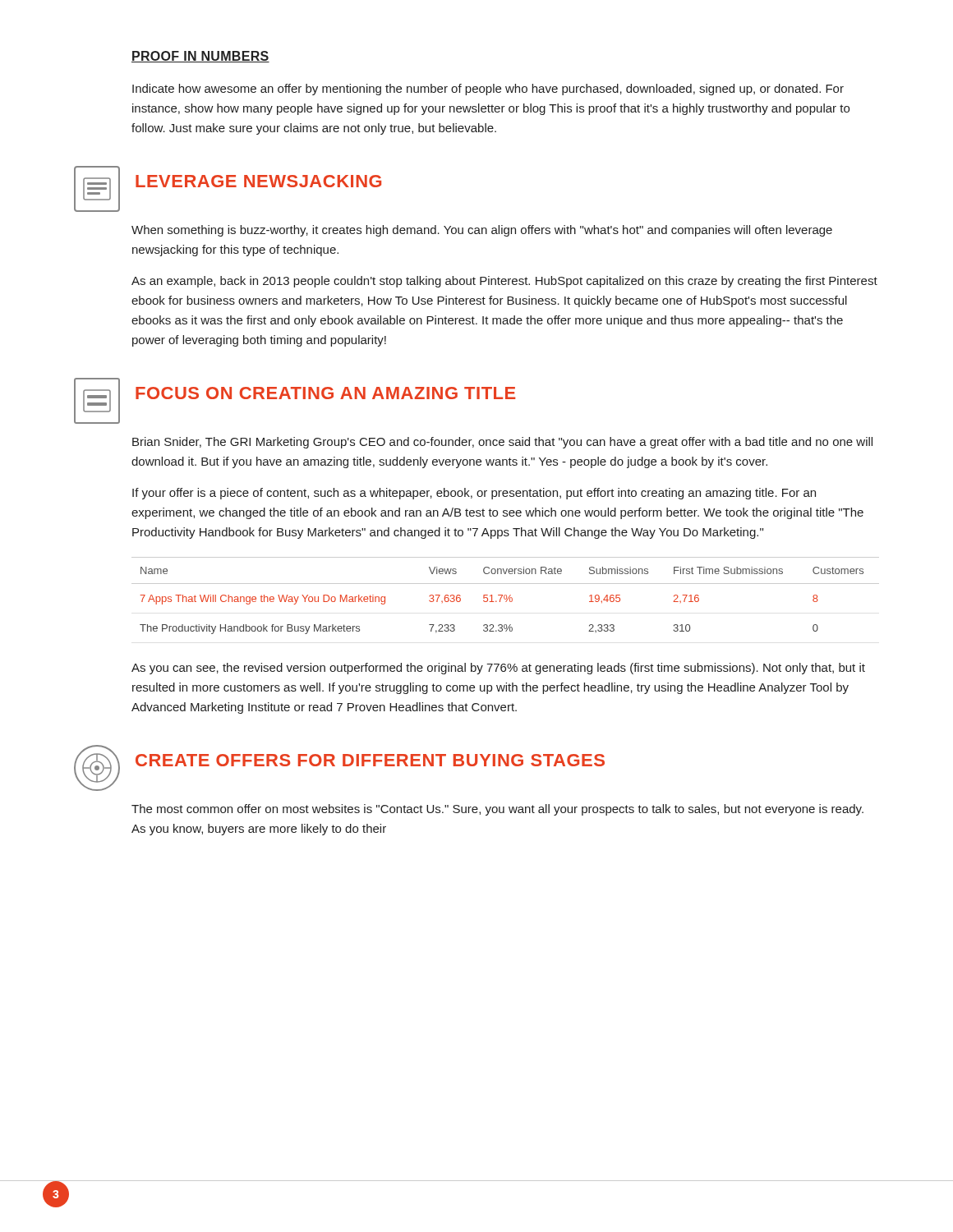This screenshot has width=953, height=1232.
Task: Point to "LEVERAGE NEWSJACKING"
Action: point(259,181)
